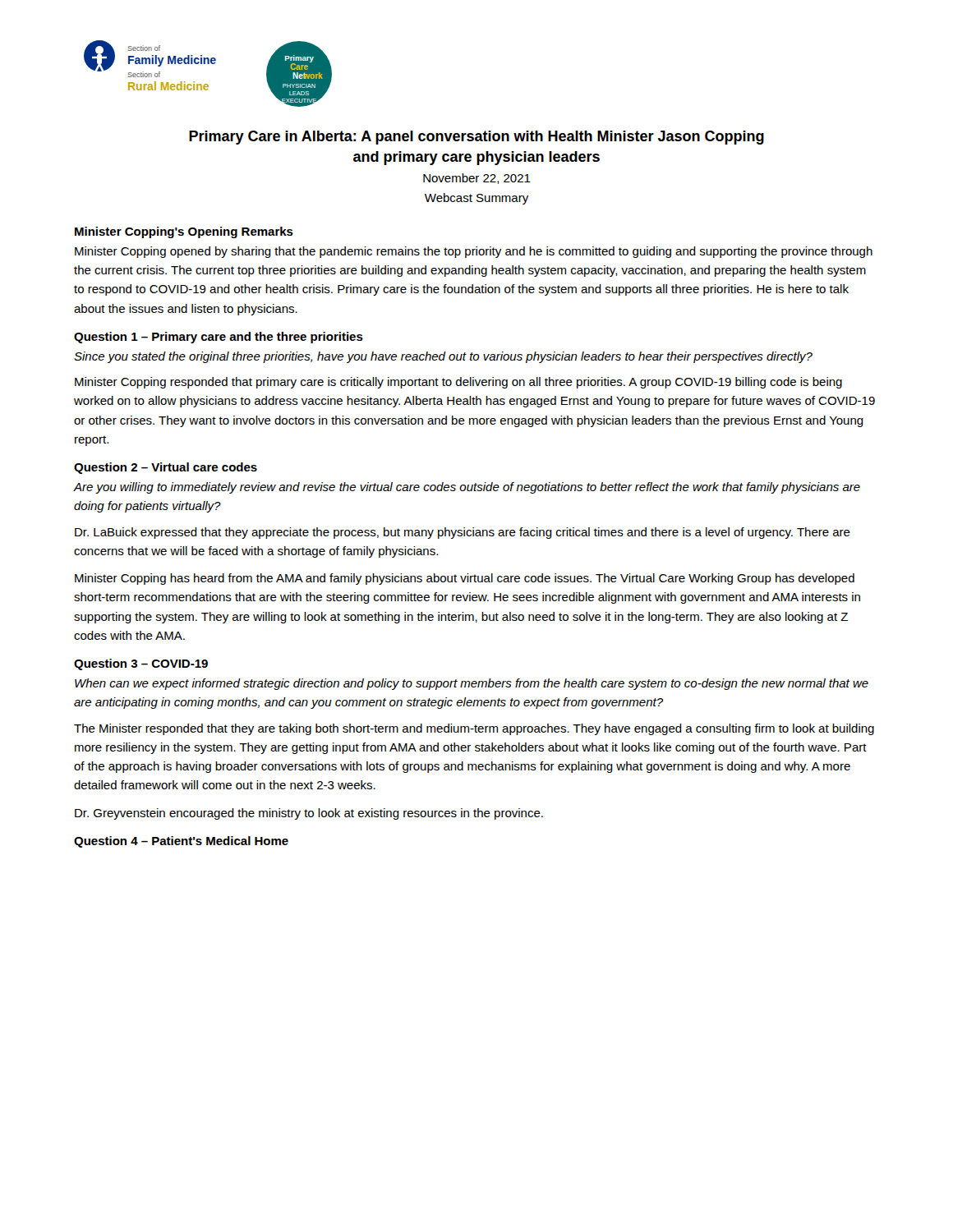Viewport: 953px width, 1232px height.
Task: Locate the block of text that opens with "Are you willing to immediately review and revise"
Action: 467,496
